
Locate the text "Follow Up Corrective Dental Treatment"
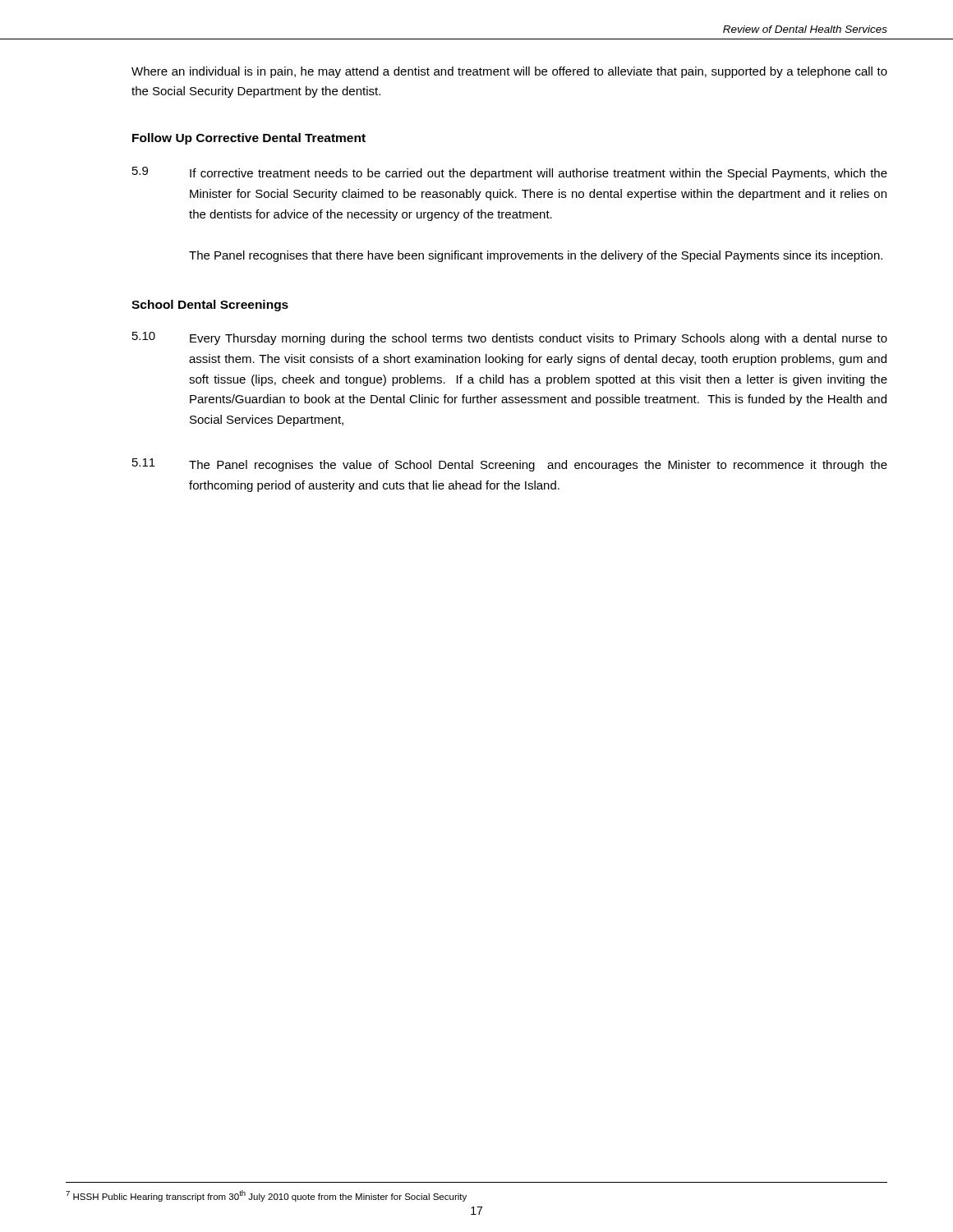pyautogui.click(x=249, y=138)
